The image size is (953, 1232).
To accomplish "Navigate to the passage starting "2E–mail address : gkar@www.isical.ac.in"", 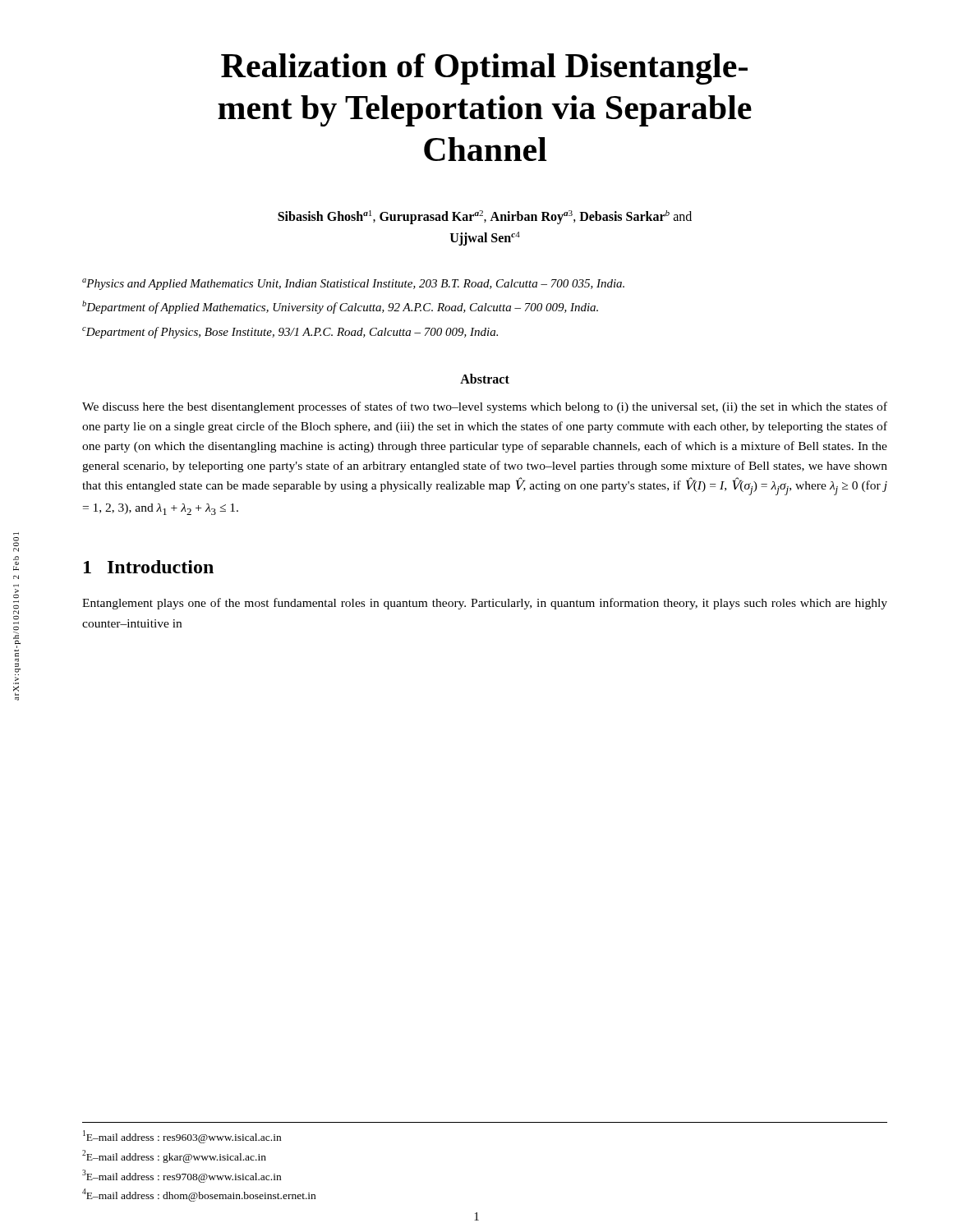I will click(x=174, y=1156).
